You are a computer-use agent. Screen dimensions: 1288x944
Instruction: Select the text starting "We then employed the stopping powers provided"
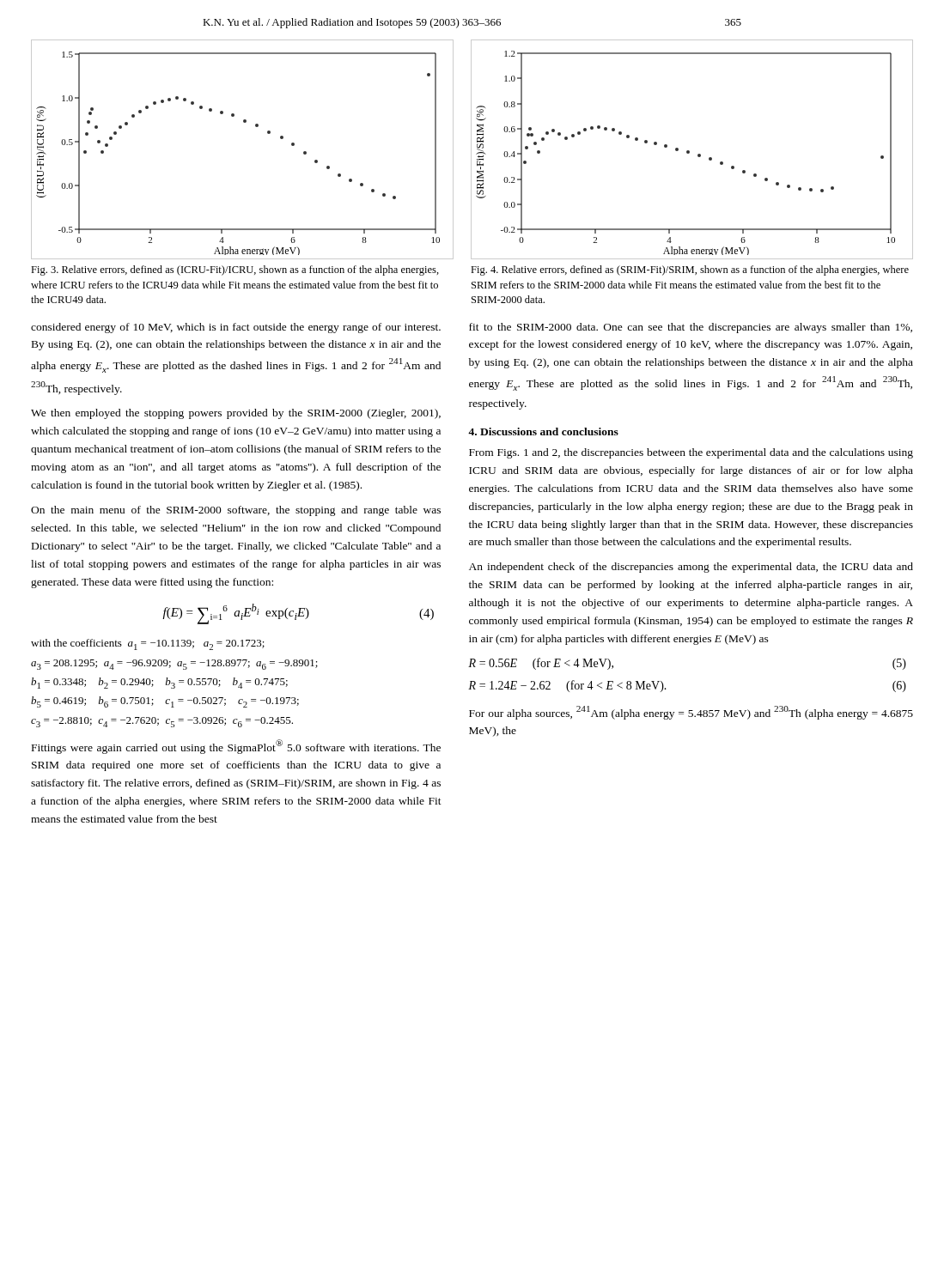coord(236,449)
